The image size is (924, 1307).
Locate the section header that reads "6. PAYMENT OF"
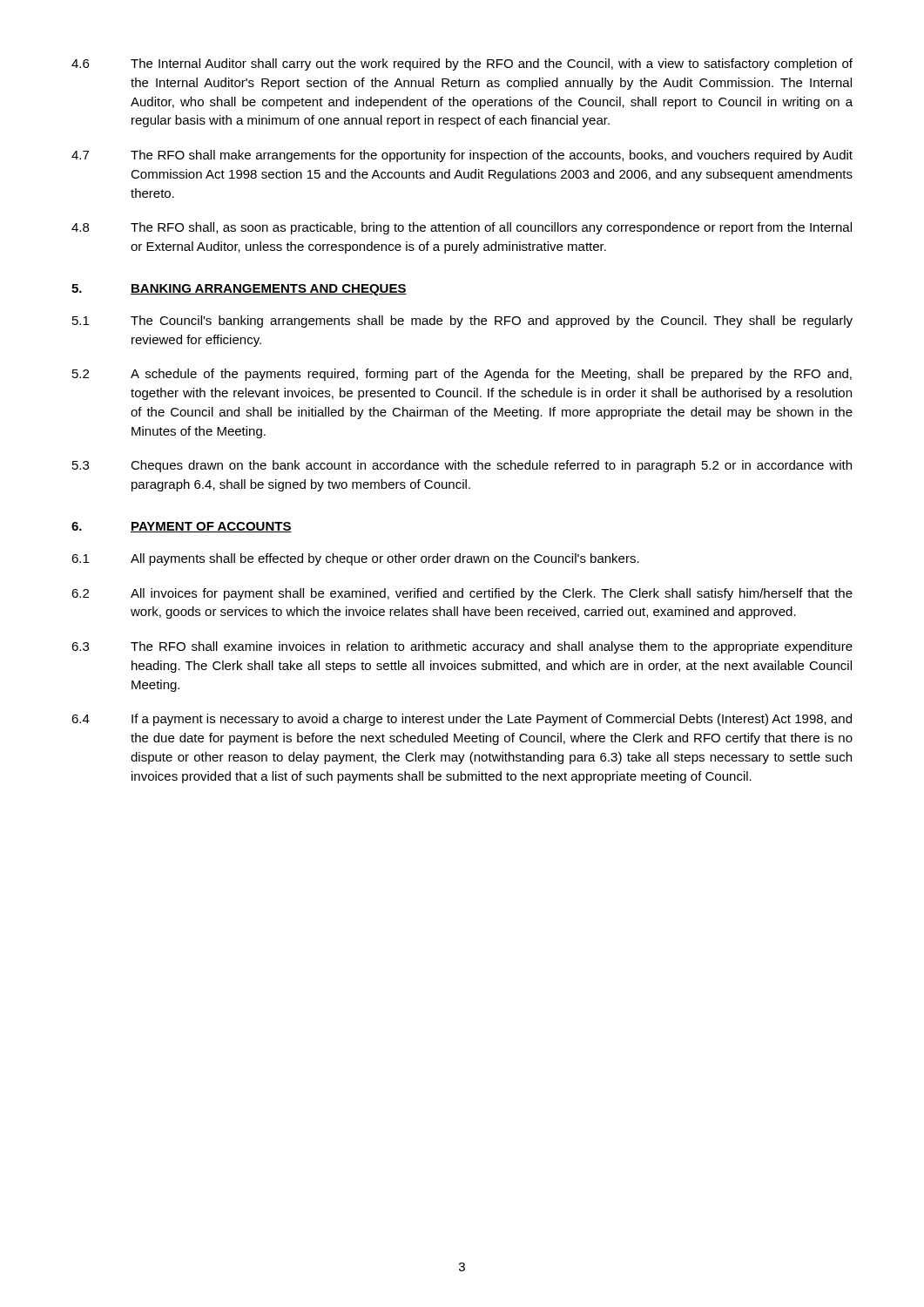coord(181,526)
